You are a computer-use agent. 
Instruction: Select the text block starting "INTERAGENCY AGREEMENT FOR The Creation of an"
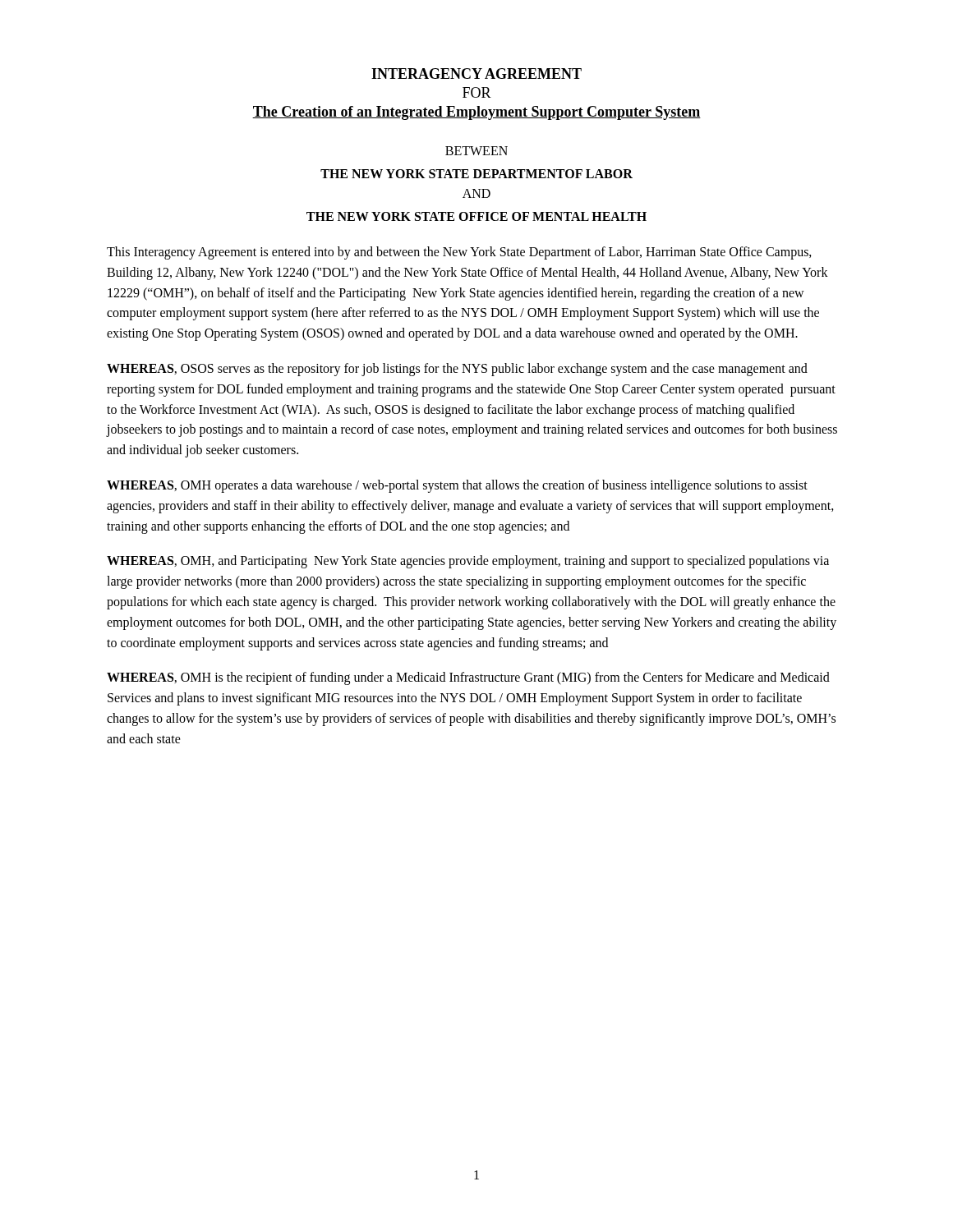(476, 93)
